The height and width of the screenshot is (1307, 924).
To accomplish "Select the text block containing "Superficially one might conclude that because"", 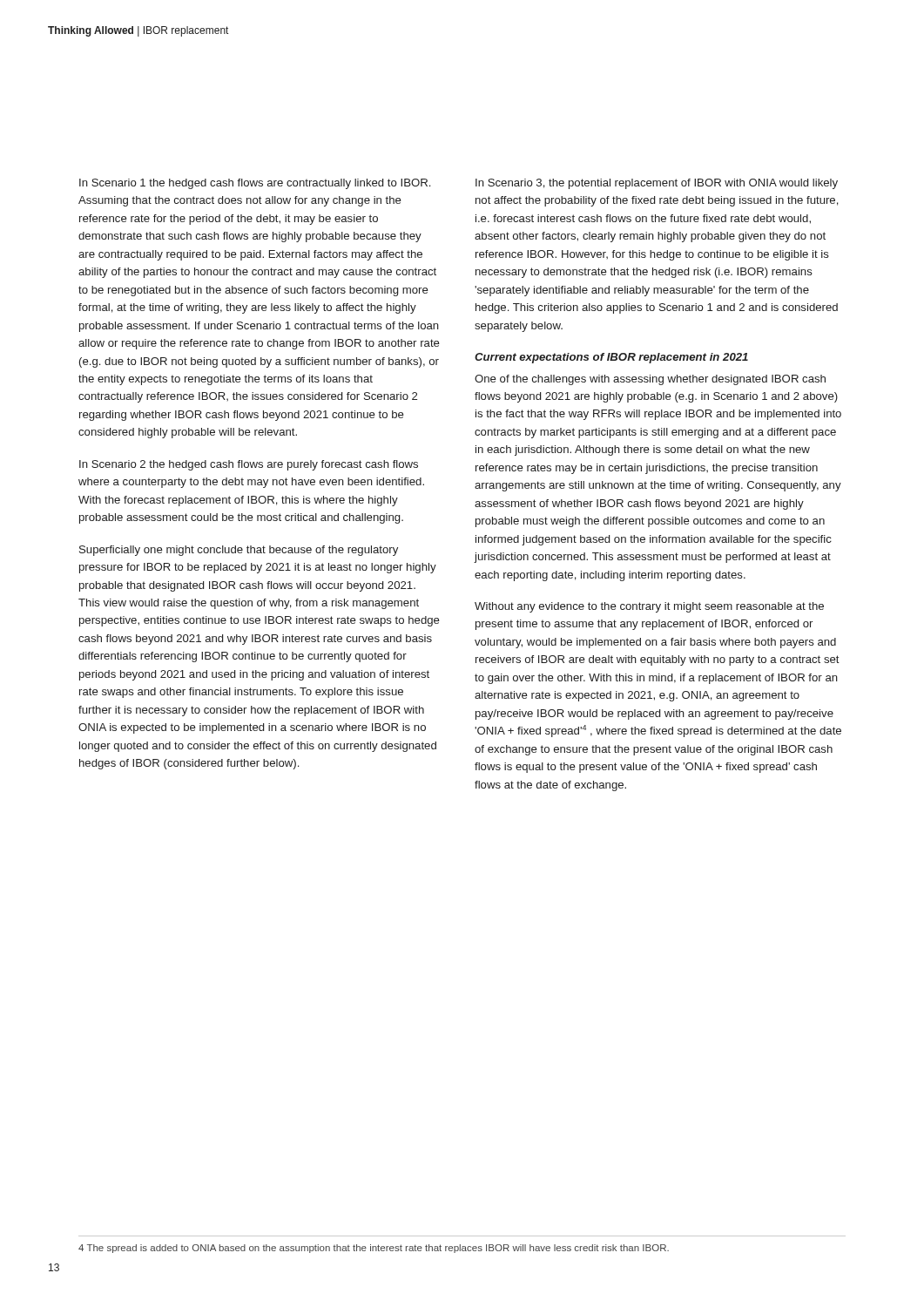I will 259,656.
